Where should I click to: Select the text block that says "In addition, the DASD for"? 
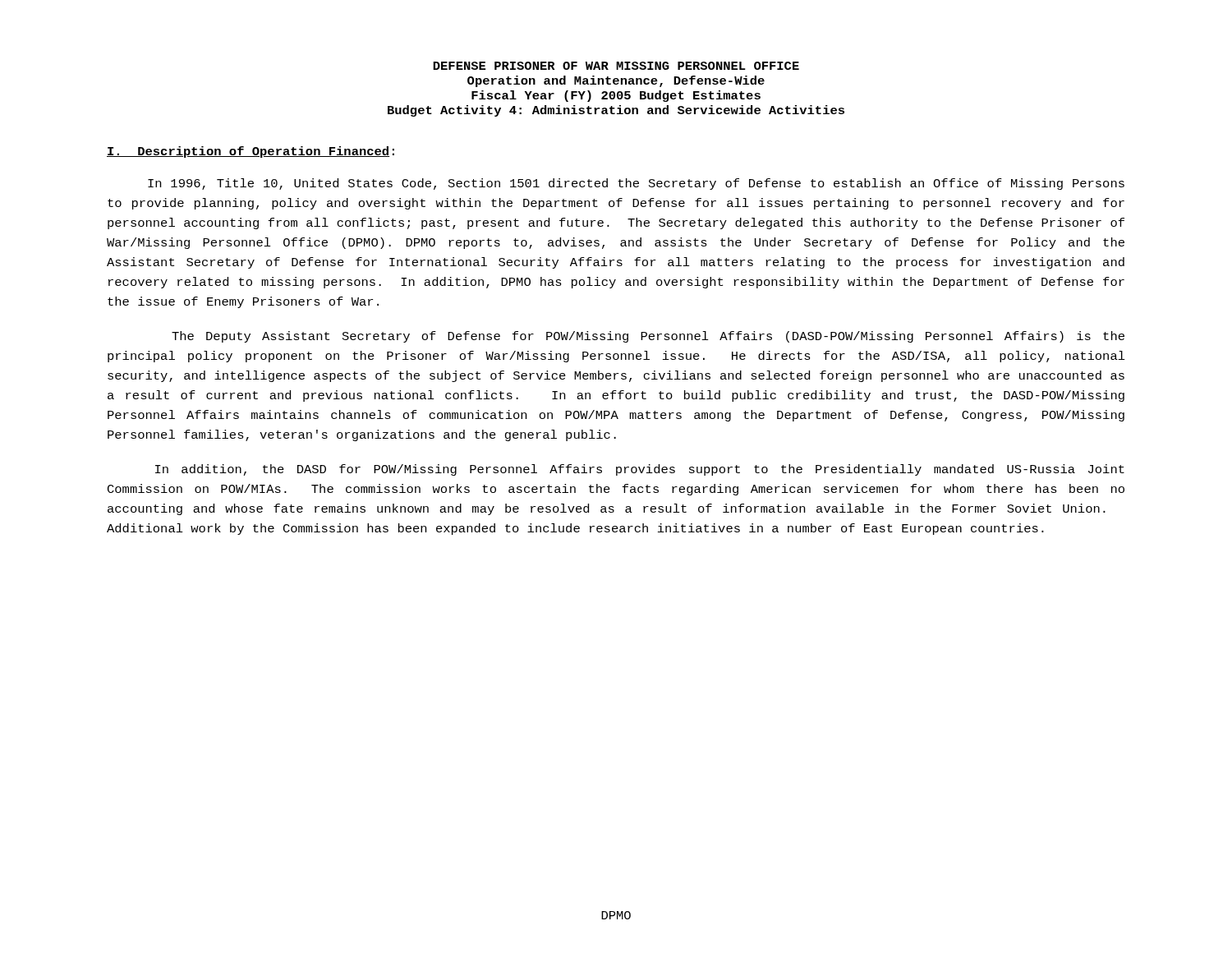616,500
